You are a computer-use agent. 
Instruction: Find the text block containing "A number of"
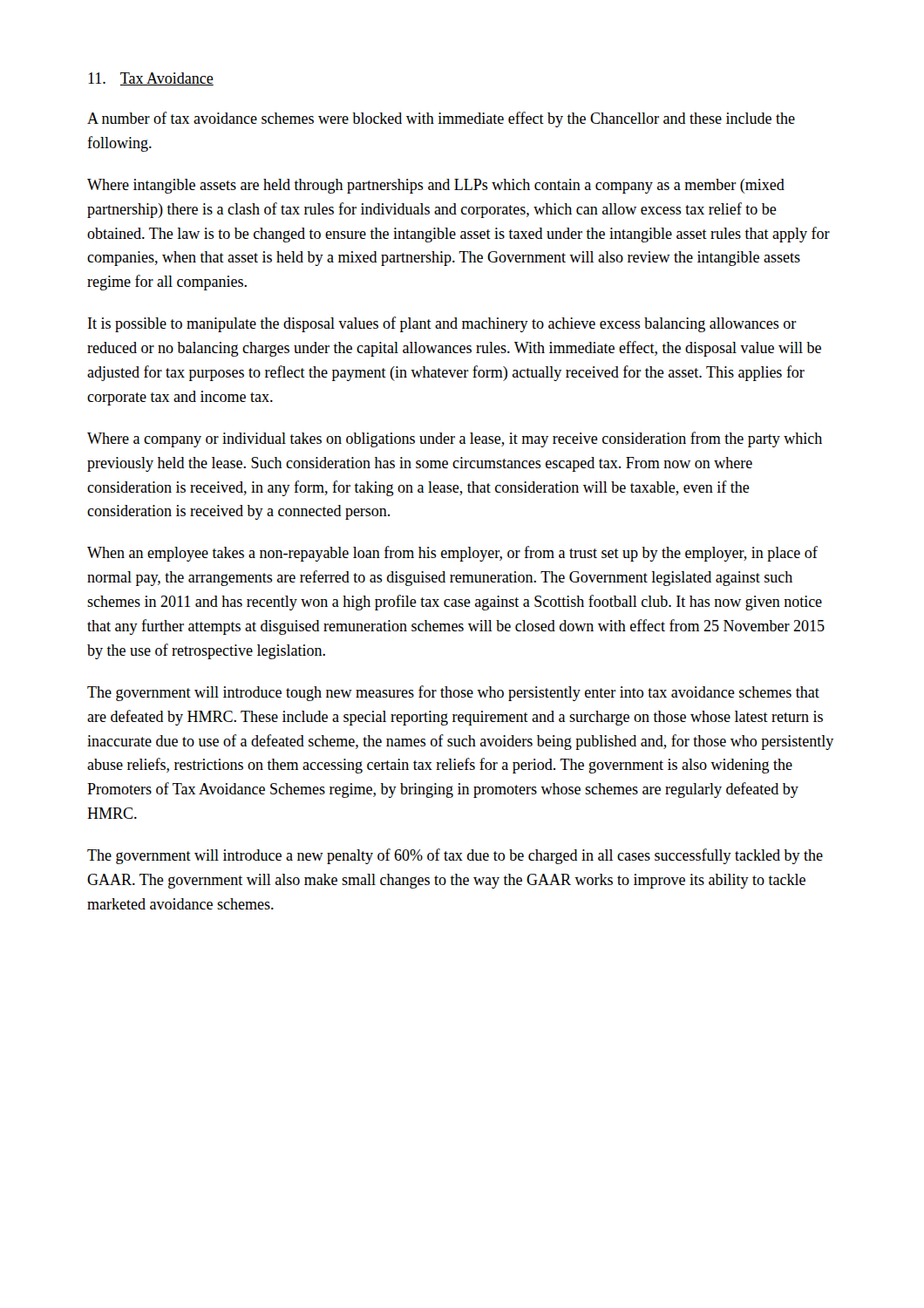[462, 132]
